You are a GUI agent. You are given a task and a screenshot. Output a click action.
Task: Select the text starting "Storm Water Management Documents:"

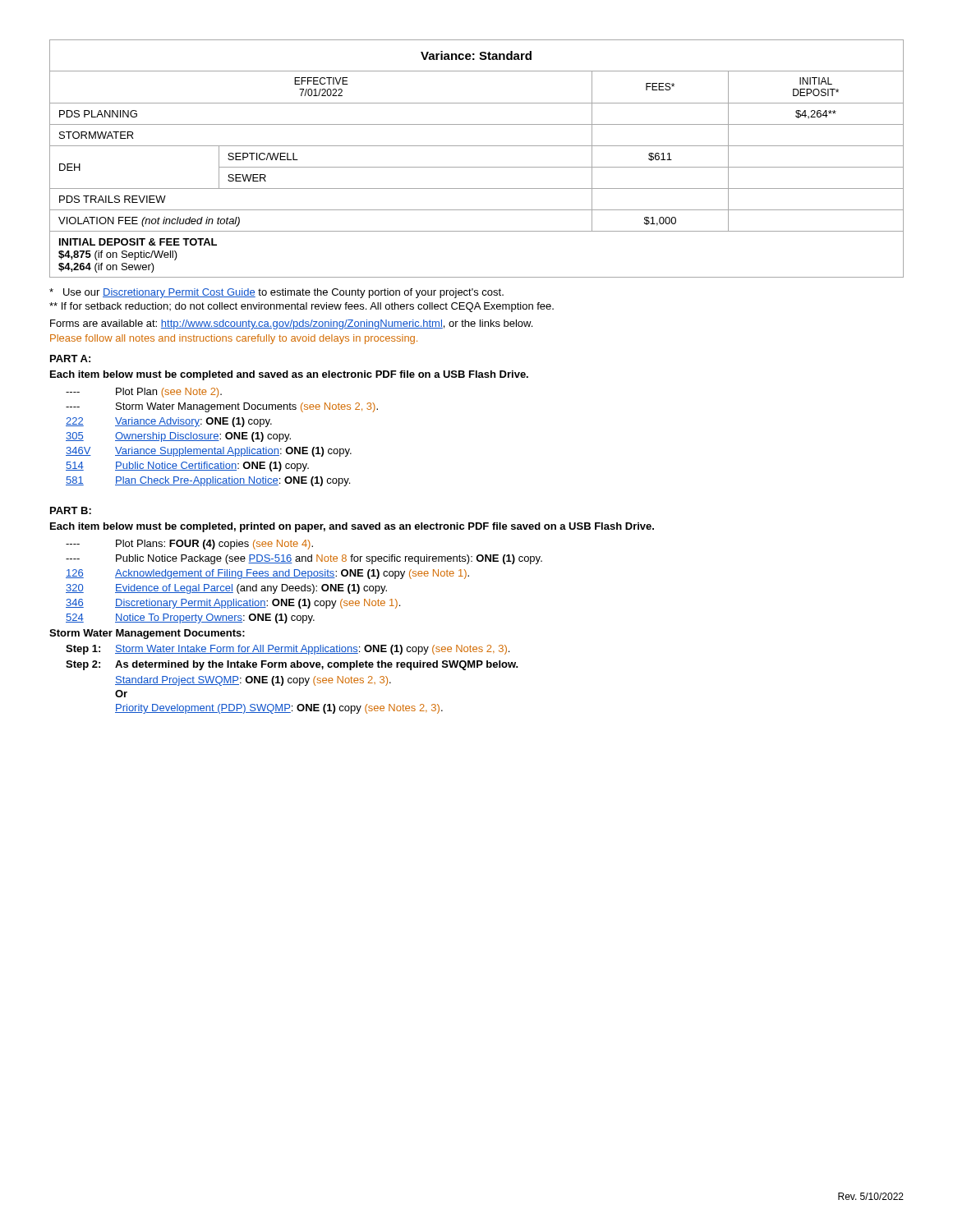[x=147, y=633]
